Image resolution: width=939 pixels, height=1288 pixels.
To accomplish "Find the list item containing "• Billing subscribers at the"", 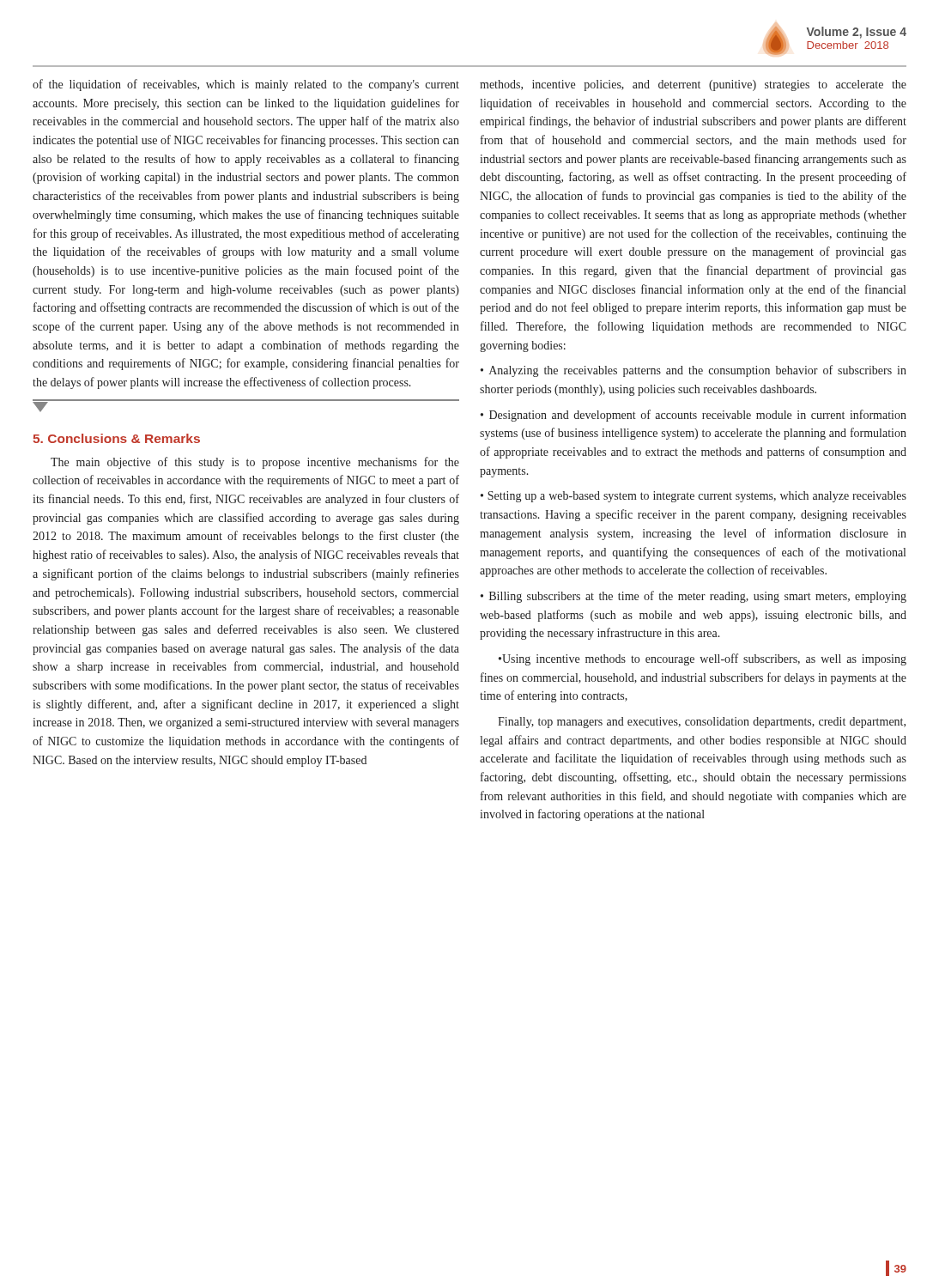I will (x=693, y=615).
